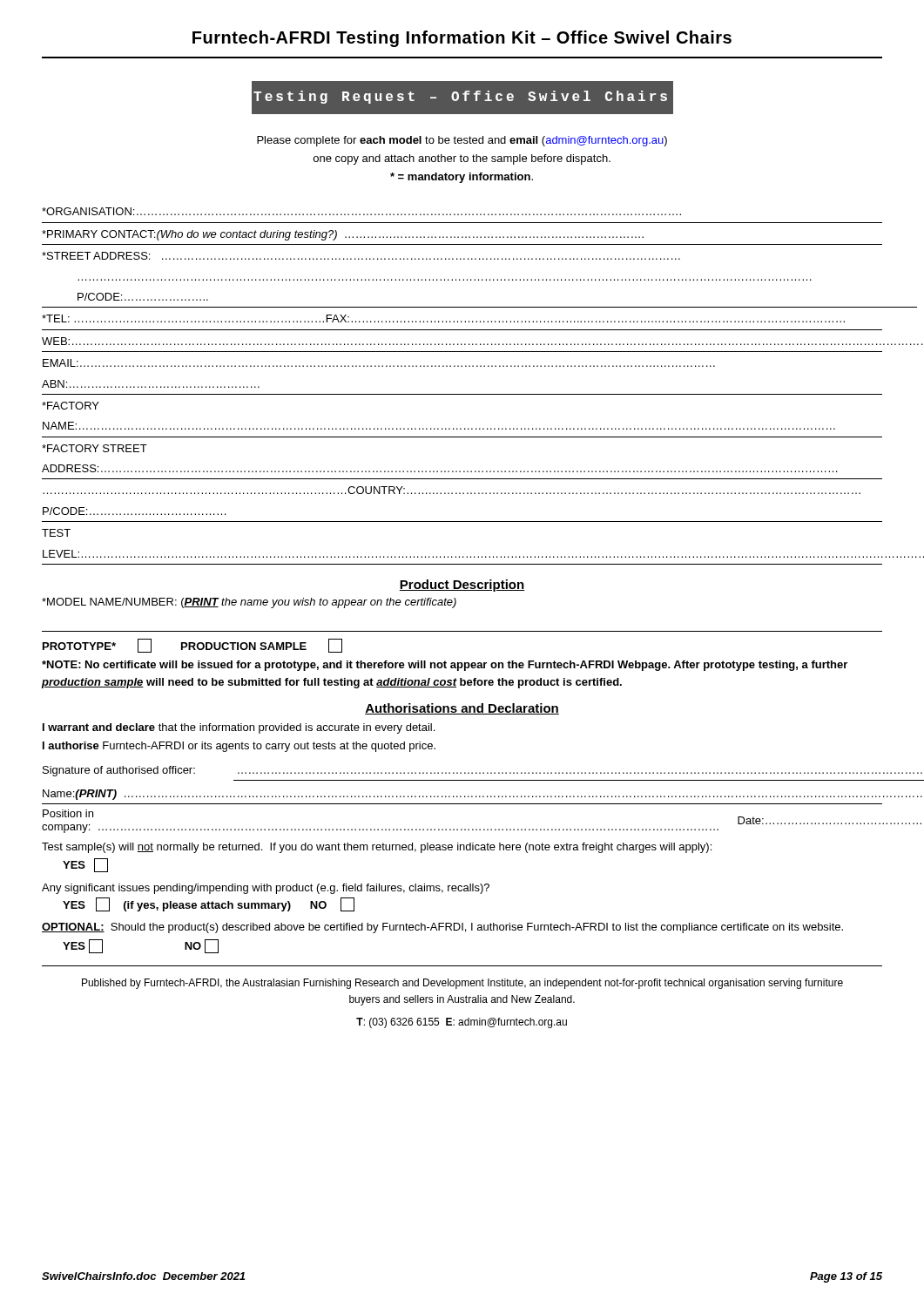Point to "T: (03) 6326 6155 E: admin@furntech.org.au"
This screenshot has width=924, height=1307.
pos(462,1022)
